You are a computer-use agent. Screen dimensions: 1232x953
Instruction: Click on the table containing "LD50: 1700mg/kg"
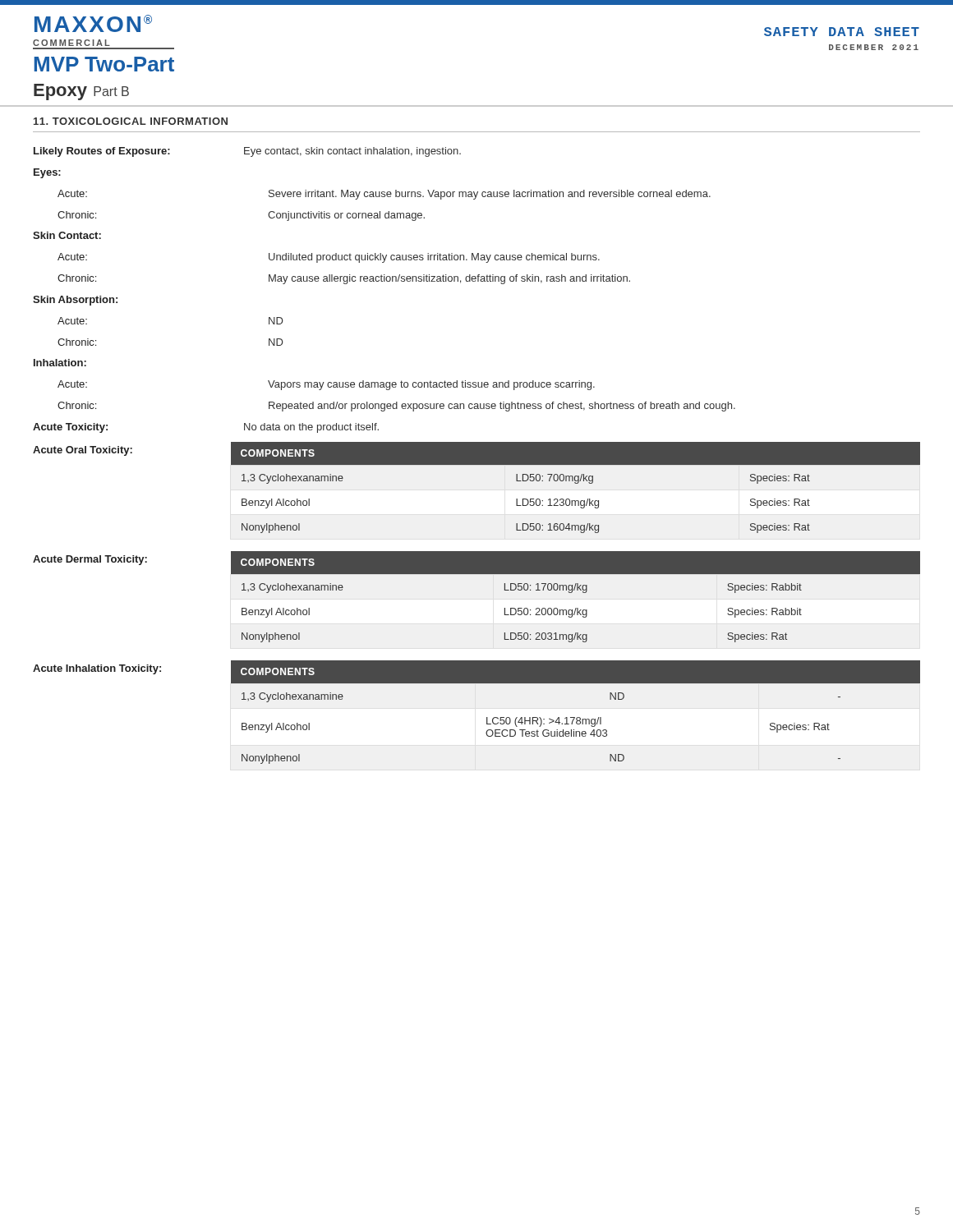[x=476, y=600]
